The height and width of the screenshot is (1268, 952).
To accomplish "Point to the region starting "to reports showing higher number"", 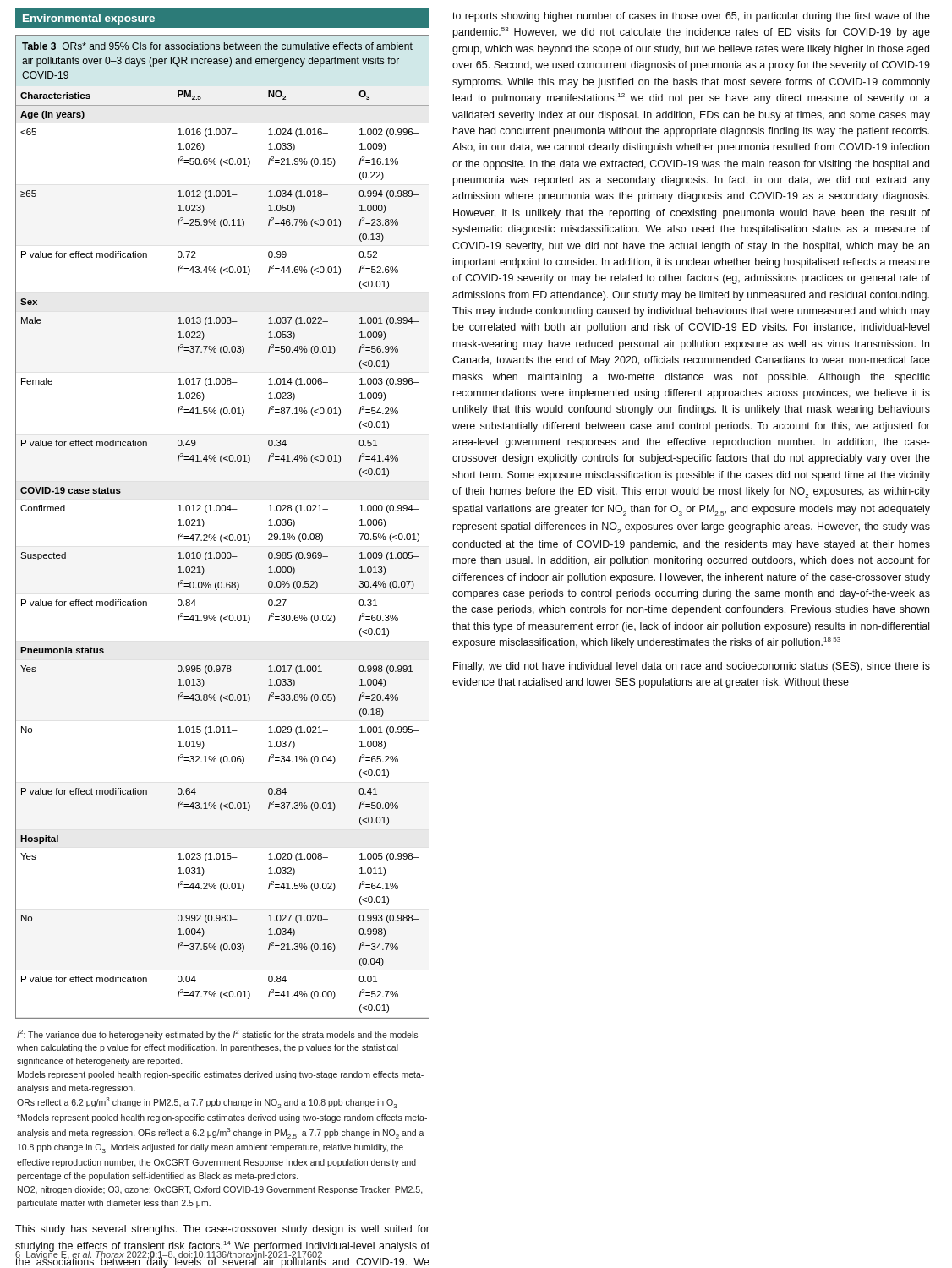I will (x=691, y=329).
